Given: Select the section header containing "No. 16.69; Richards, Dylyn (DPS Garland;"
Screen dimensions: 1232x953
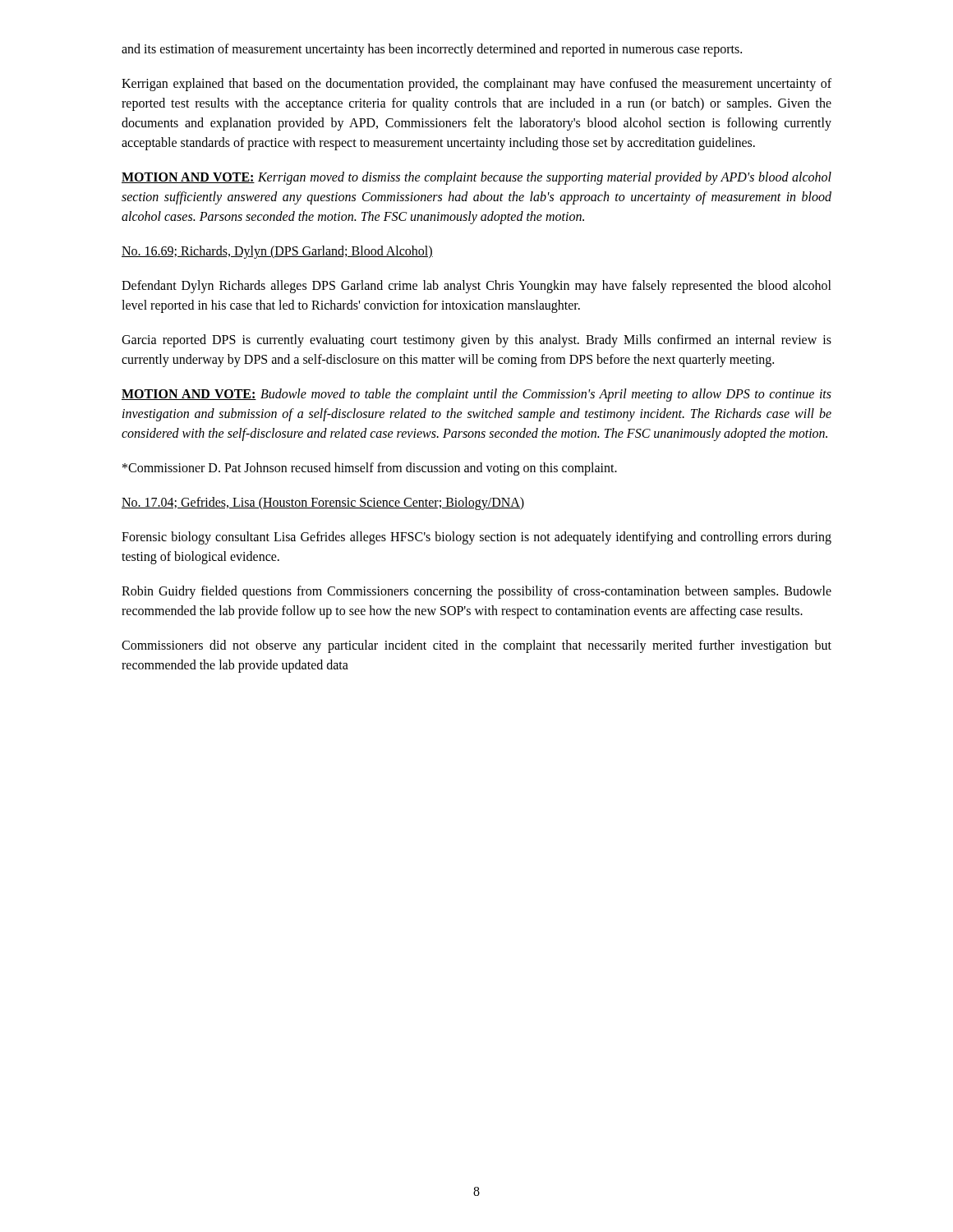Looking at the screenshot, I should coord(277,252).
